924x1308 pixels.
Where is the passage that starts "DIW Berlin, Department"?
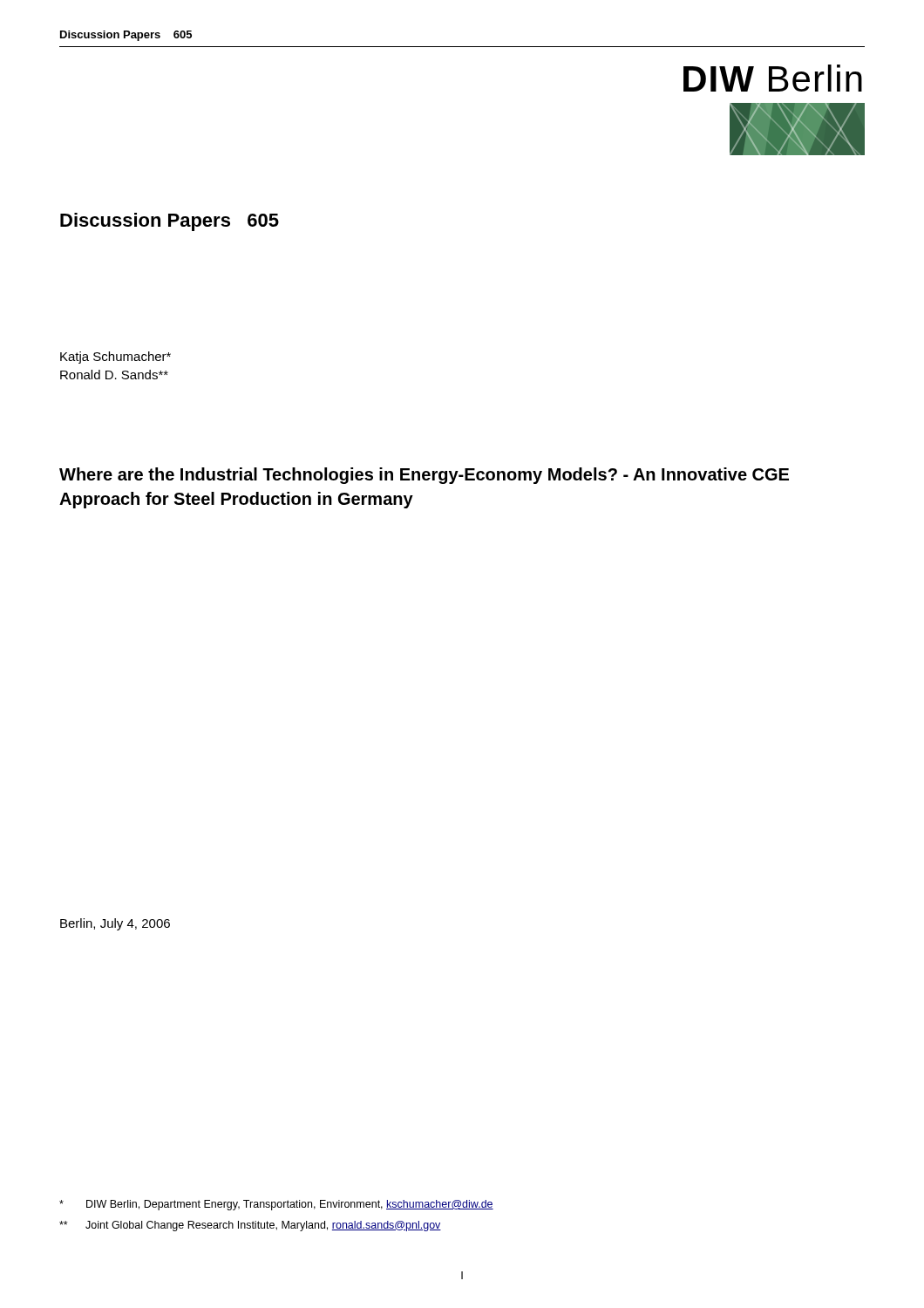[x=276, y=1205]
